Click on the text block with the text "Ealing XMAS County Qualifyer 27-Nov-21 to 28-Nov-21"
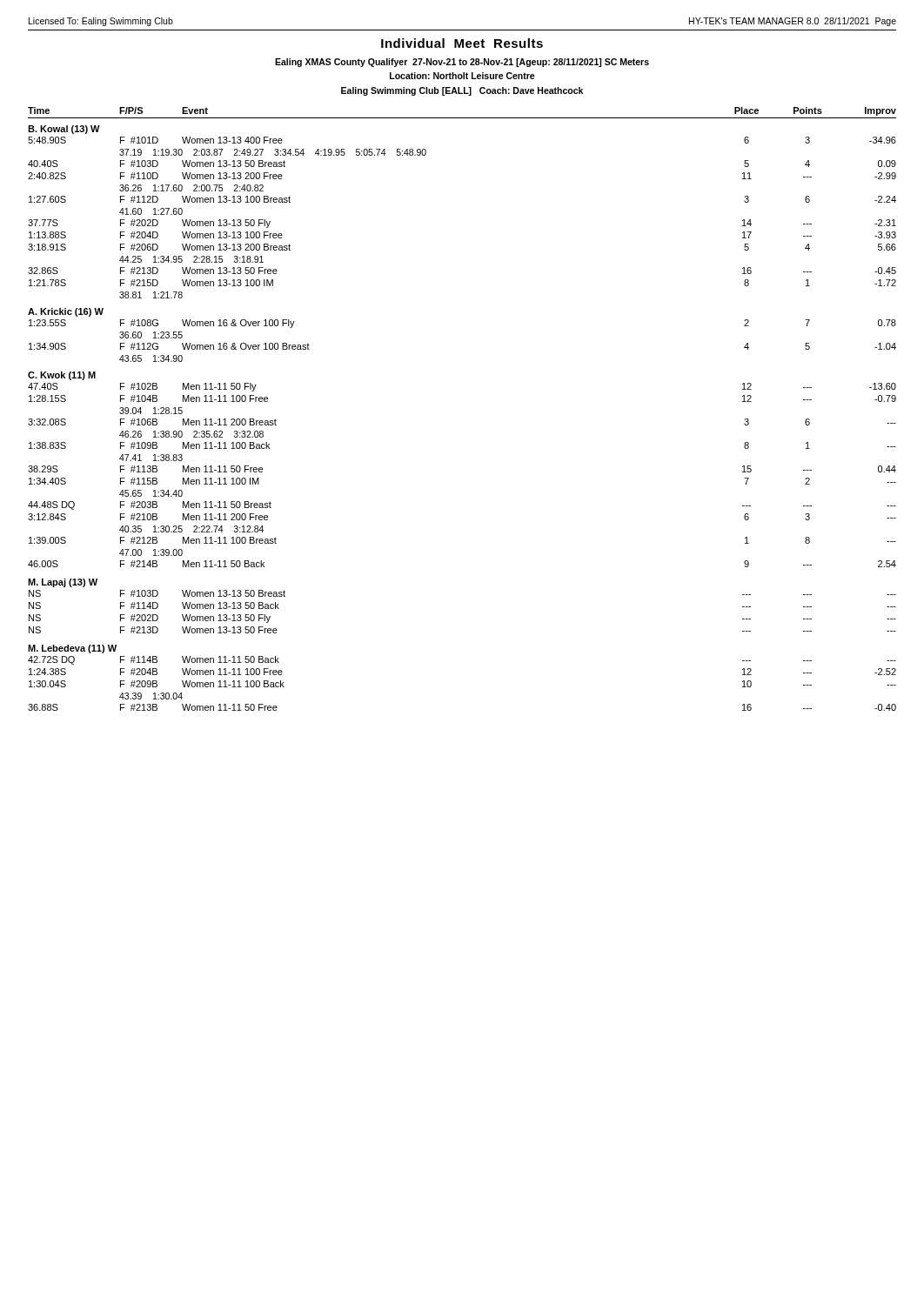 tap(462, 76)
